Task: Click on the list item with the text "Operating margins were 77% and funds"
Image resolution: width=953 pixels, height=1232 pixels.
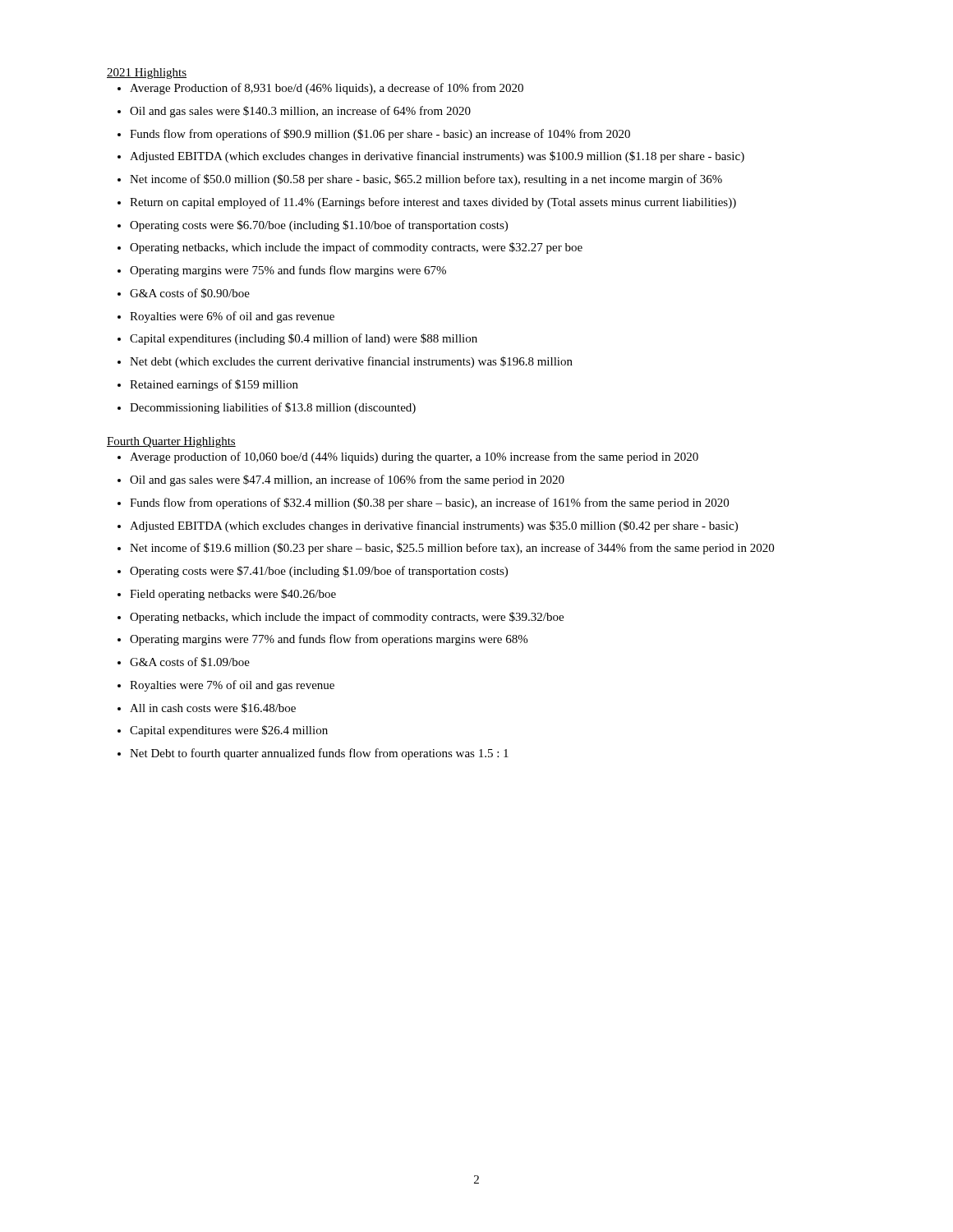Action: (329, 639)
